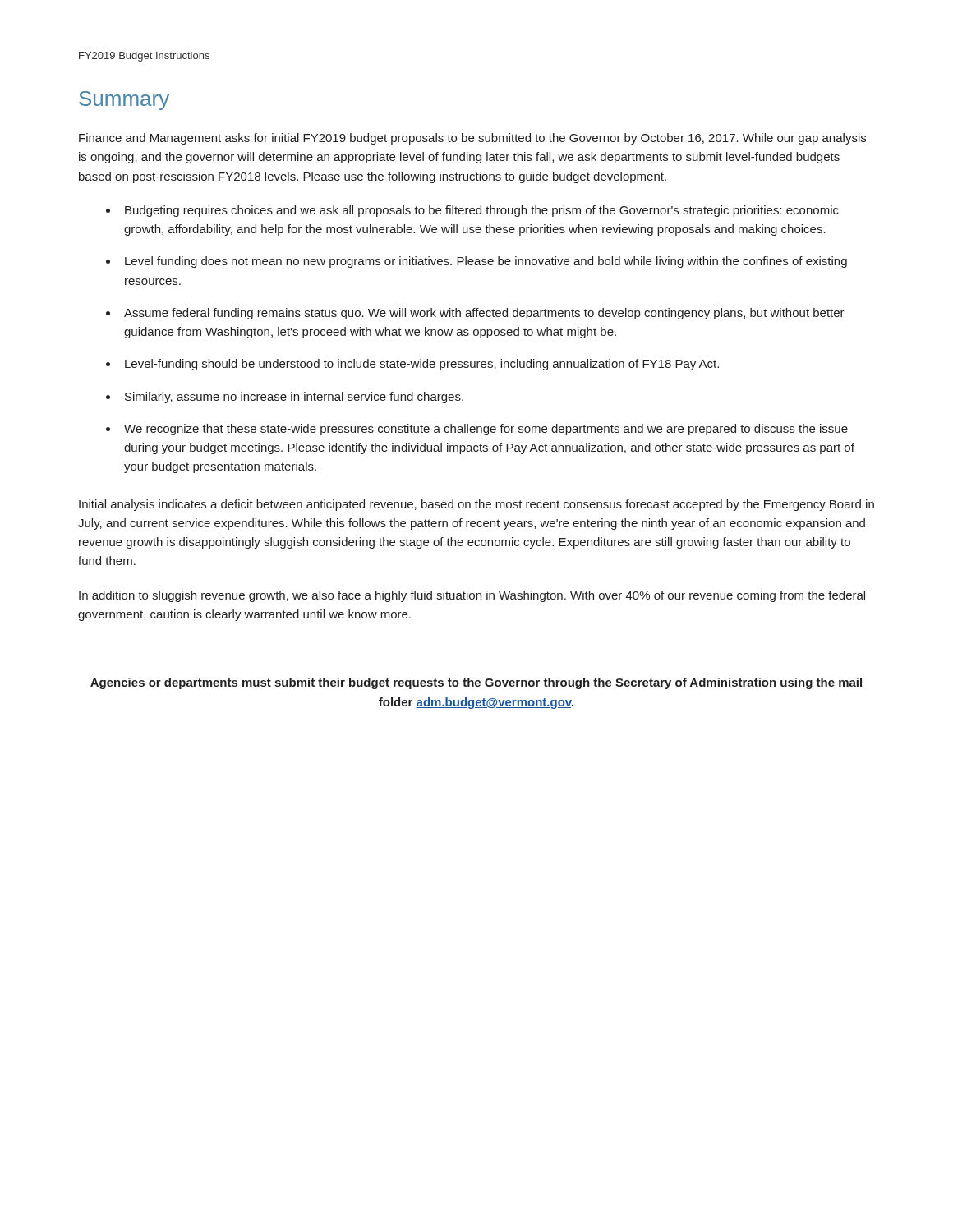This screenshot has height=1232, width=953.
Task: Find the block on this page that starts "Budgeting requires choices and we ask all proposals"
Action: click(481, 219)
